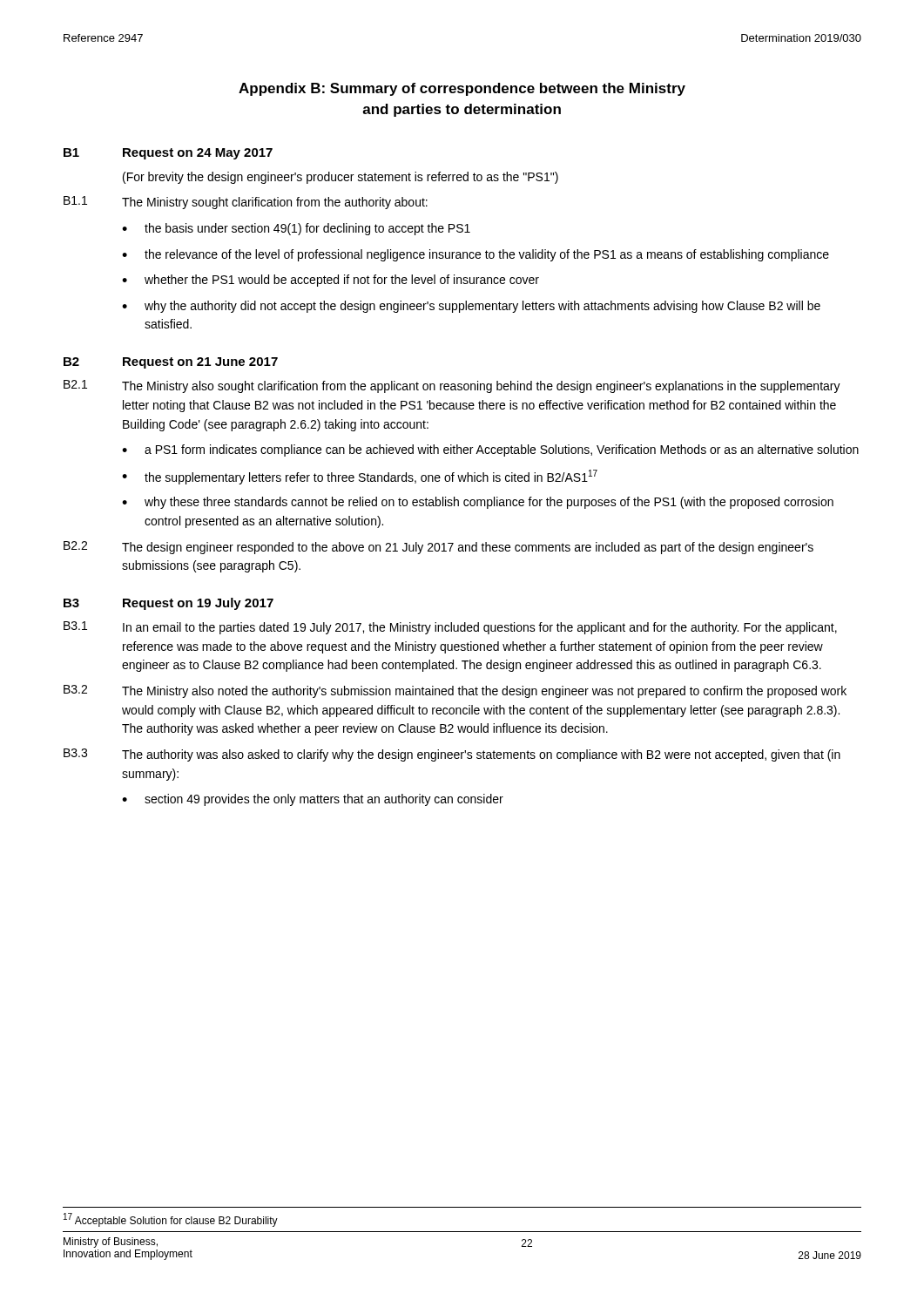
Task: Click on the list item with the text "• the basis"
Action: (x=296, y=229)
